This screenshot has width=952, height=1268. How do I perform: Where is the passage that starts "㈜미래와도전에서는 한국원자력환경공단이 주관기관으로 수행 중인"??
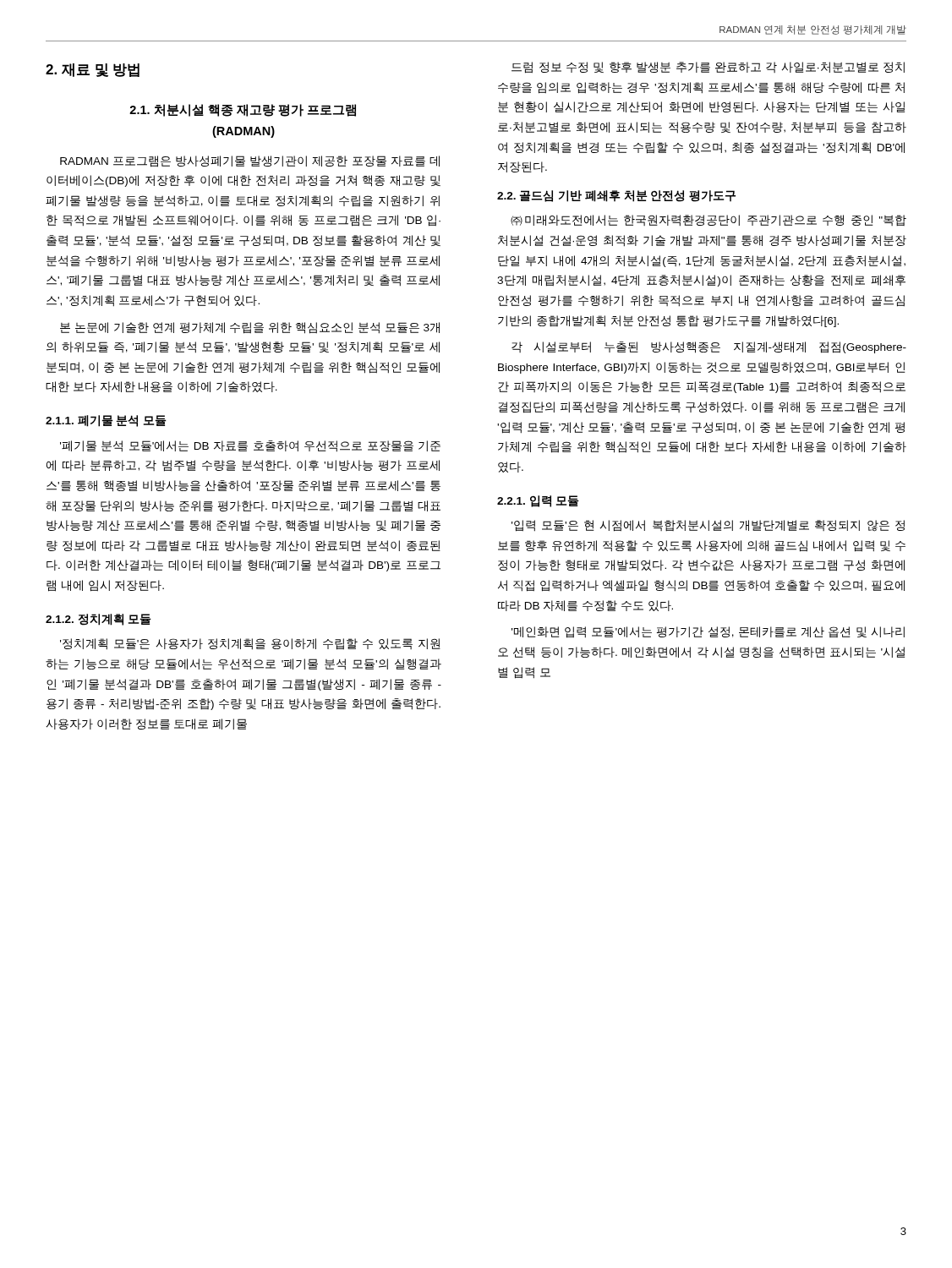[702, 271]
